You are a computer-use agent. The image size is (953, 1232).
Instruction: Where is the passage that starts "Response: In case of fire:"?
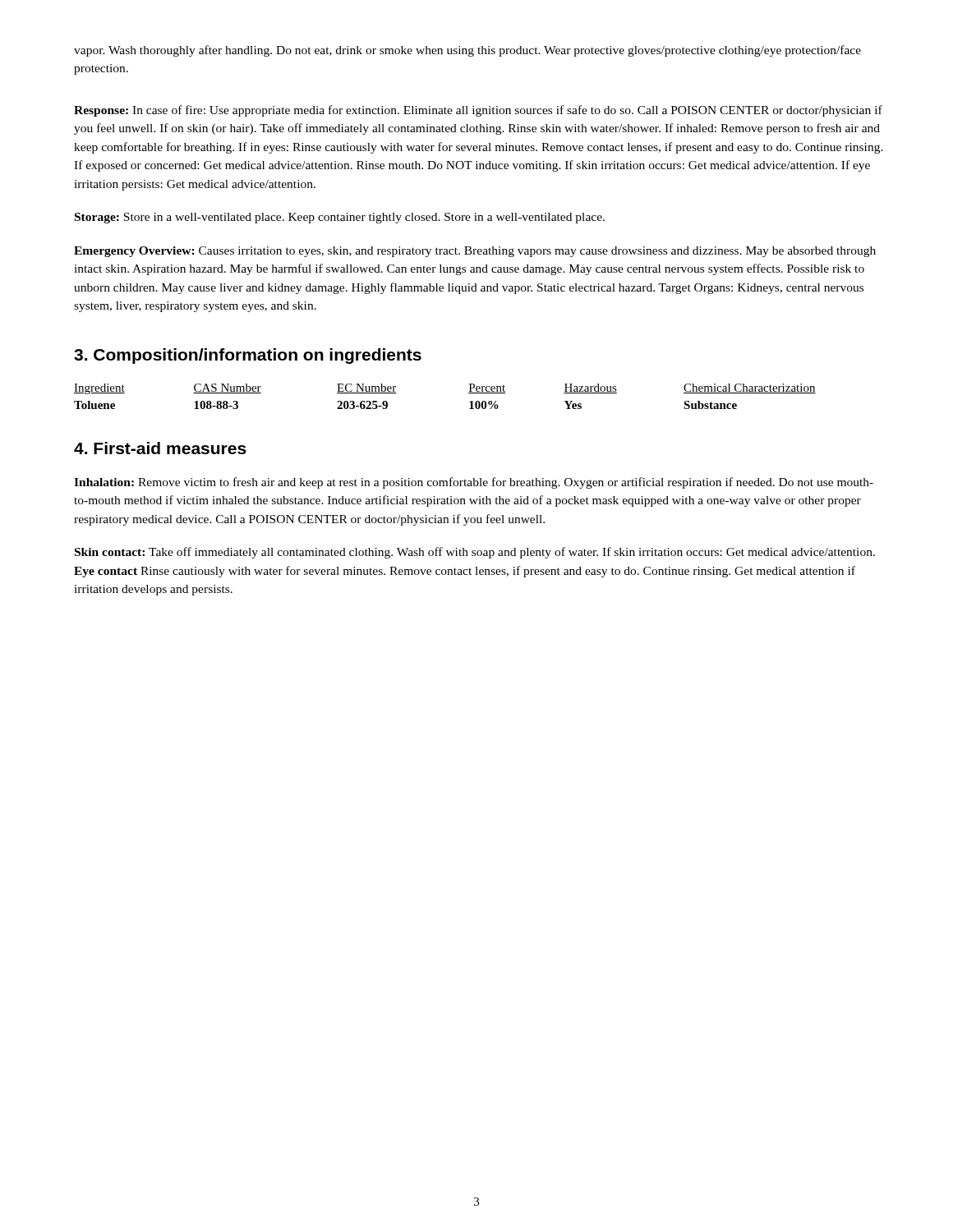coord(479,146)
